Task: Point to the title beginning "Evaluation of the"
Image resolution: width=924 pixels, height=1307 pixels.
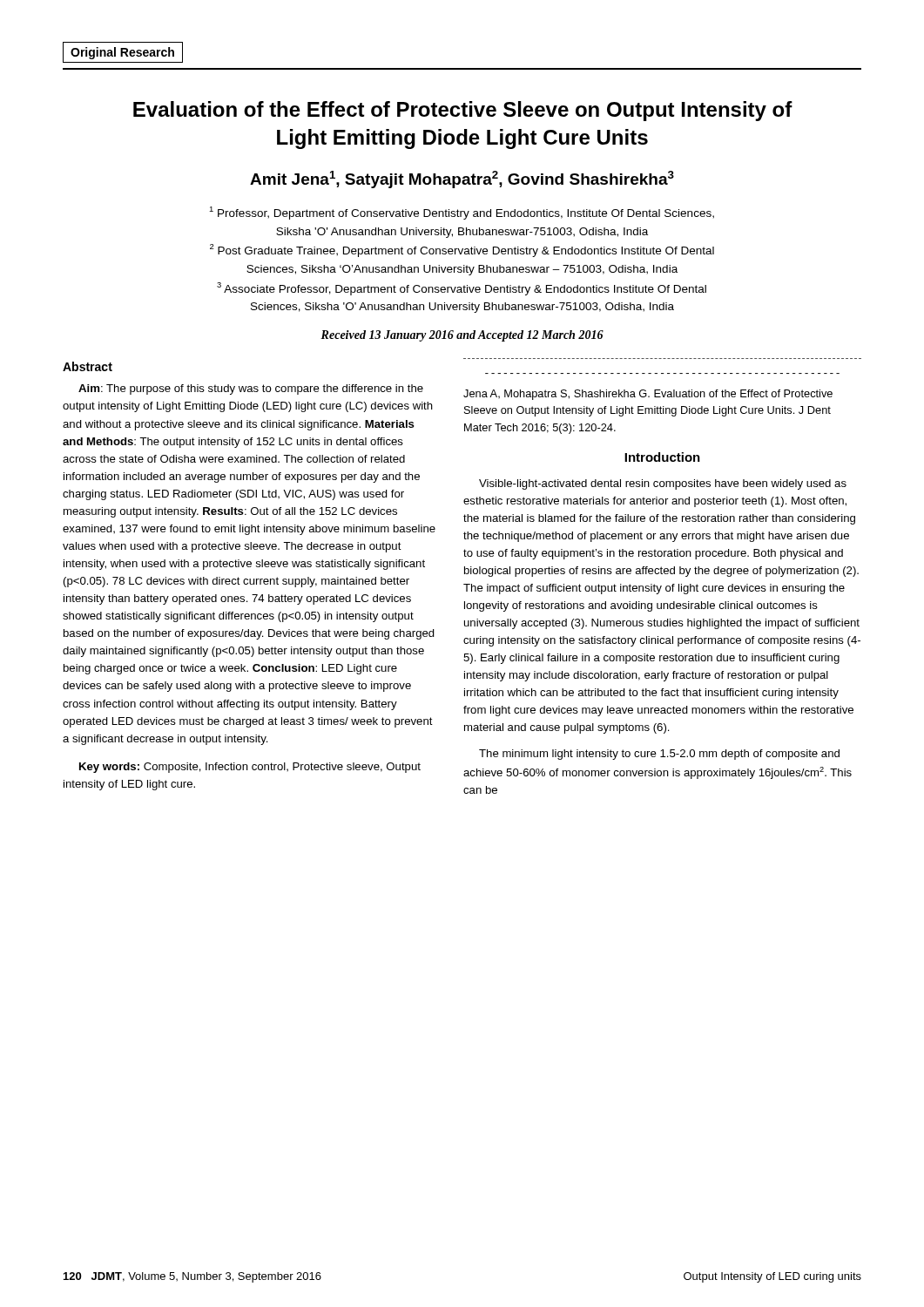Action: coord(462,124)
